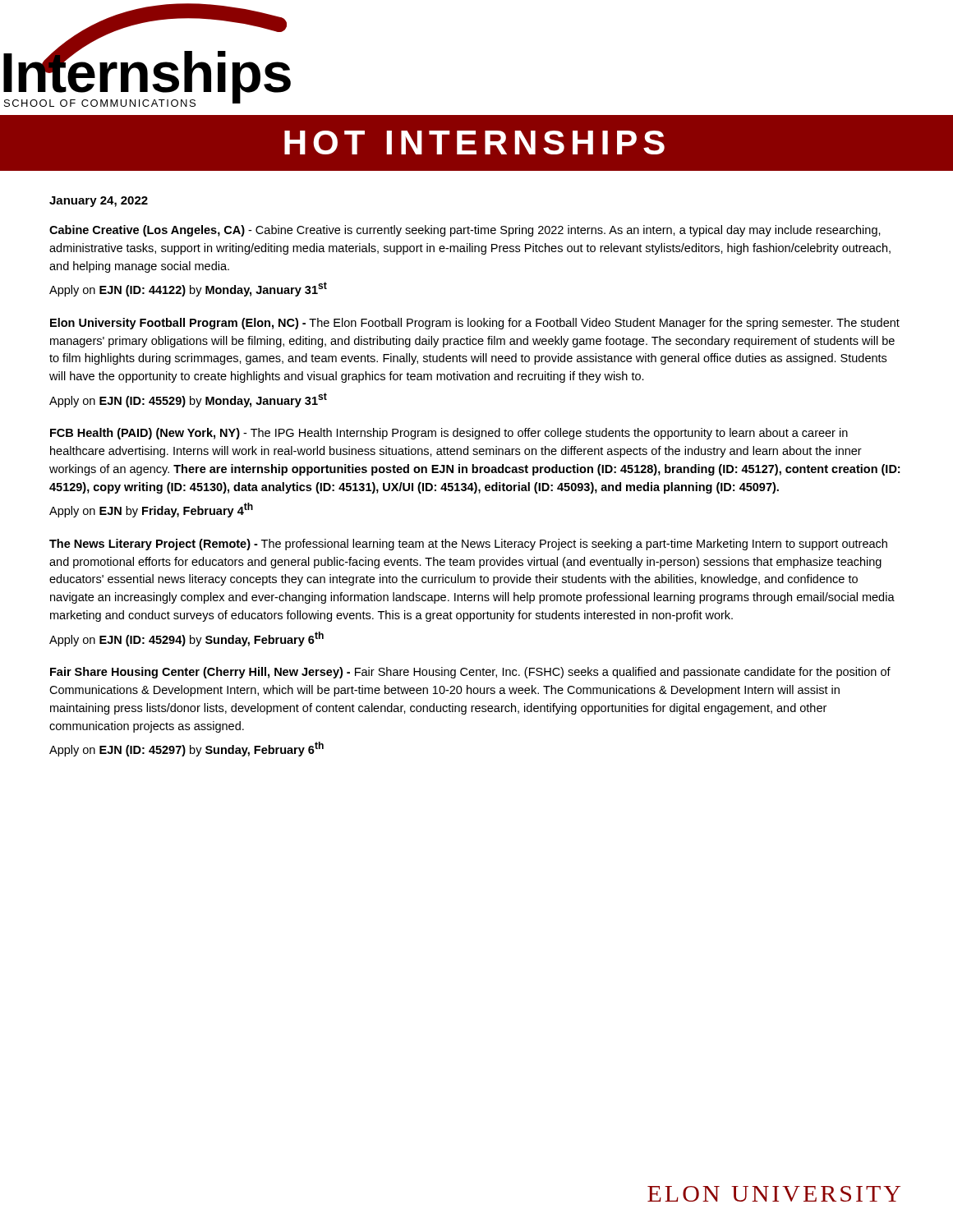This screenshot has width=953, height=1232.
Task: Click on the block starting "January 24, 2022"
Action: pyautogui.click(x=99, y=200)
